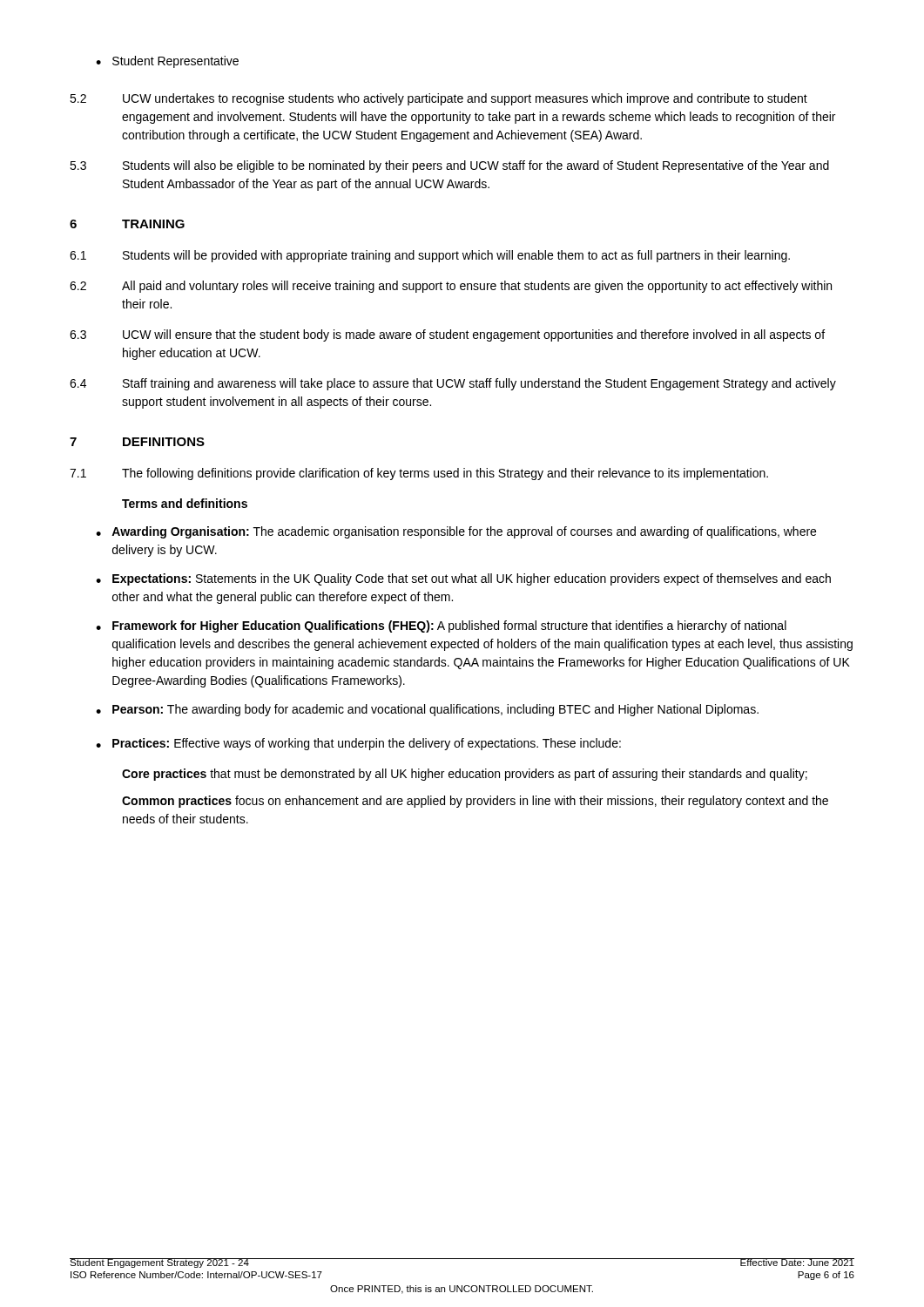Select the section header that says "Terms and definitions"
Viewport: 924px width, 1307px height.
pos(185,504)
